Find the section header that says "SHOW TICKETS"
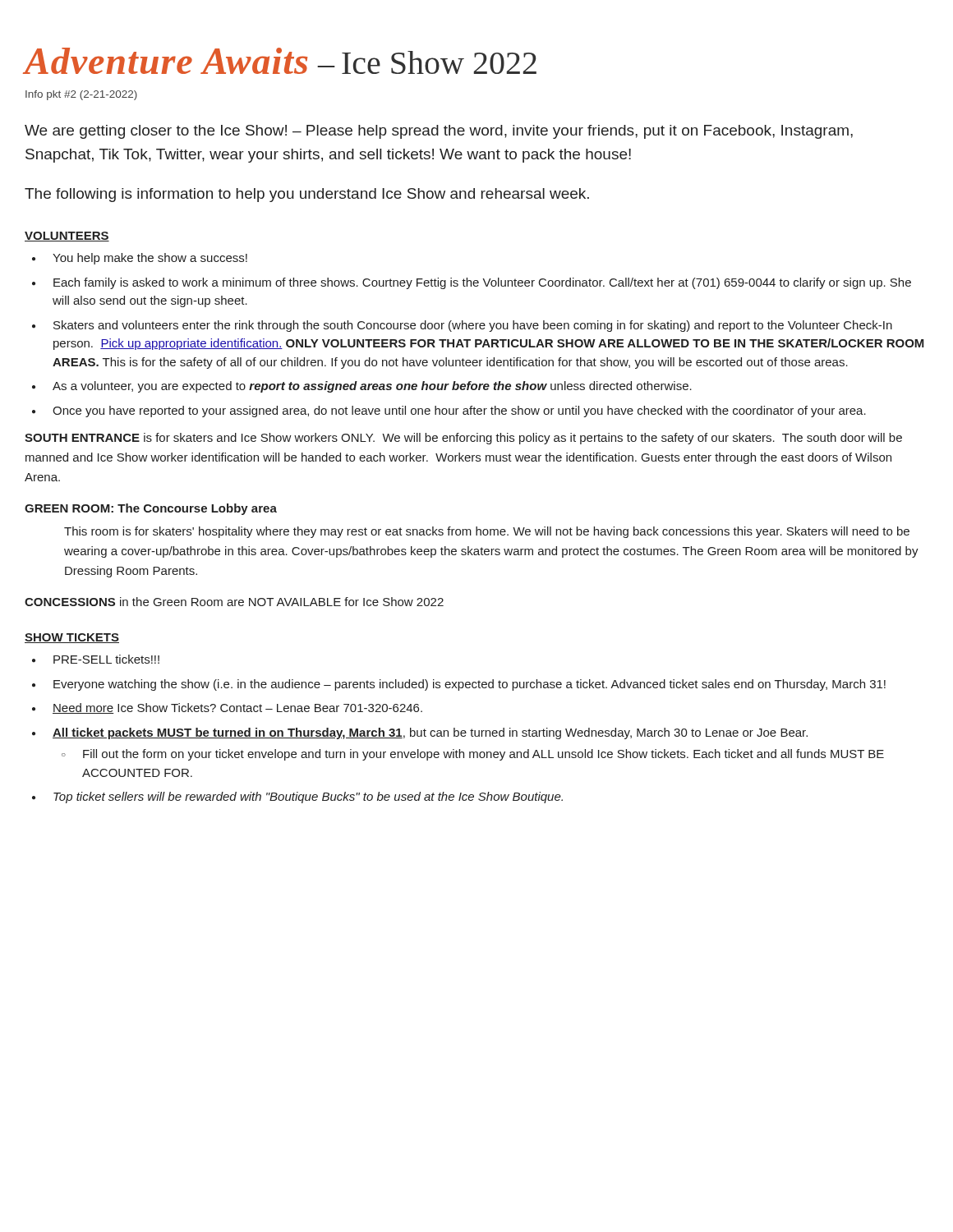 tap(72, 637)
